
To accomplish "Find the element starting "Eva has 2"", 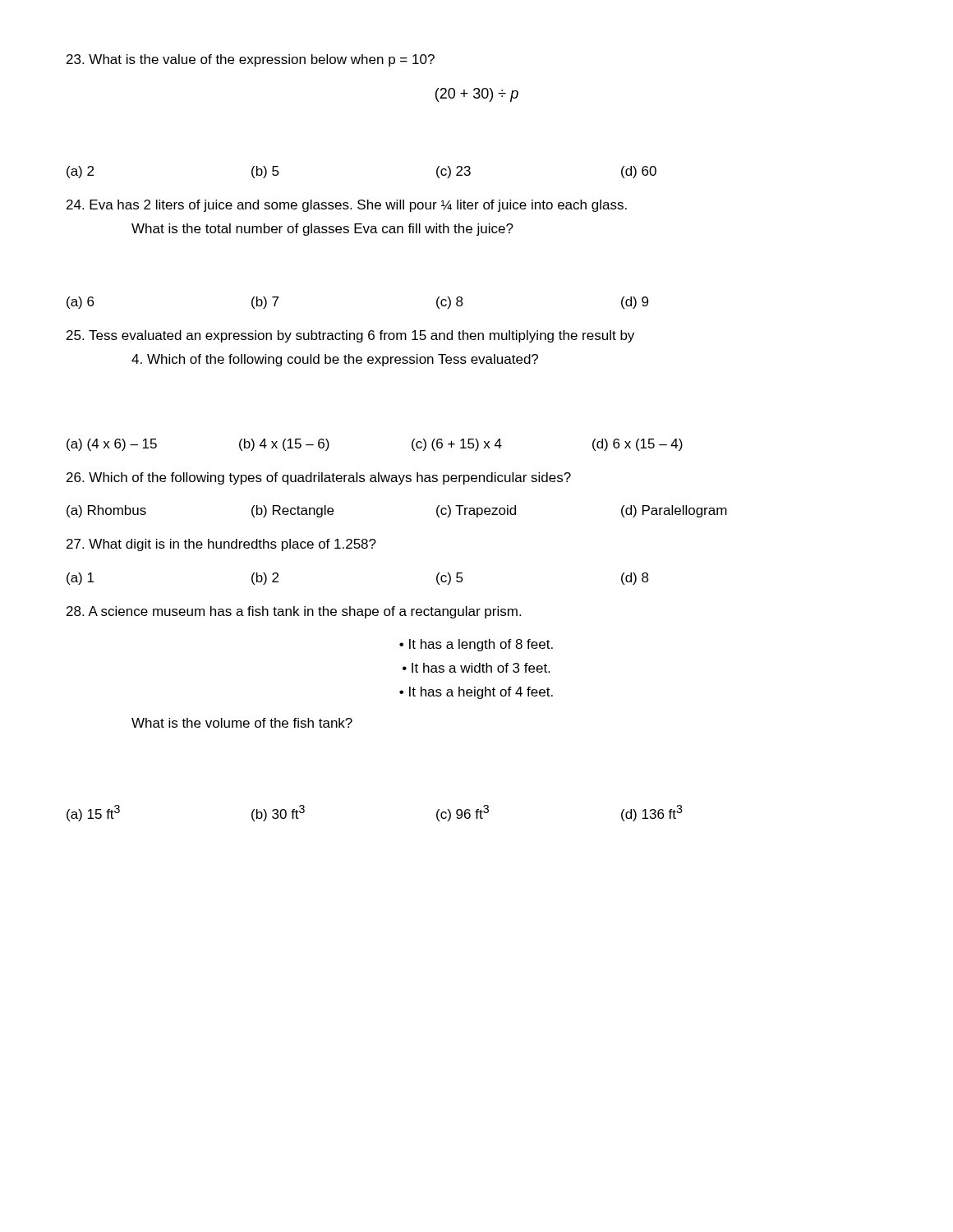I will (x=476, y=218).
